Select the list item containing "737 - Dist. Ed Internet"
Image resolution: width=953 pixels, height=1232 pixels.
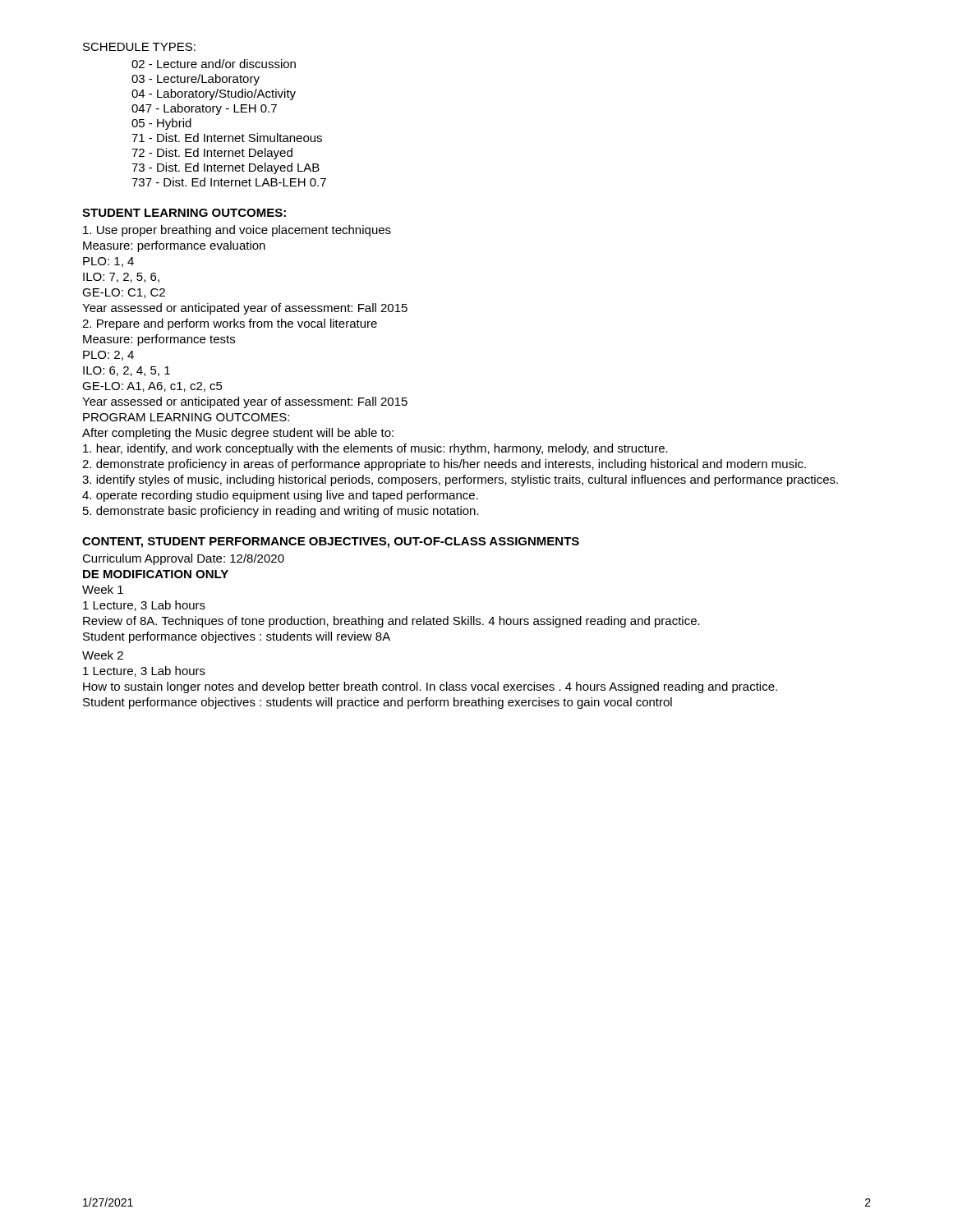pyautogui.click(x=229, y=182)
